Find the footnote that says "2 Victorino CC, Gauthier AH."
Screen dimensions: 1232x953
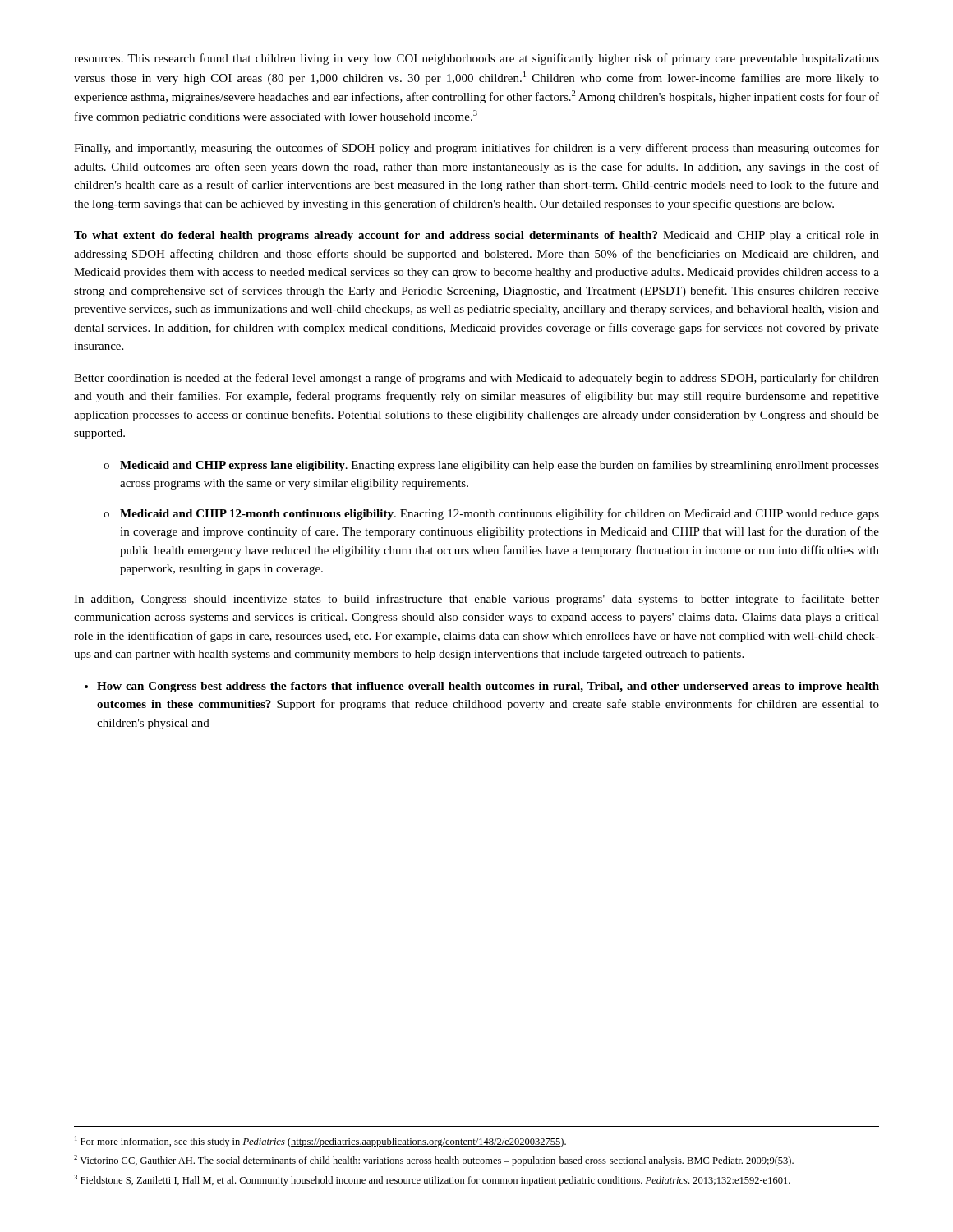[434, 1160]
